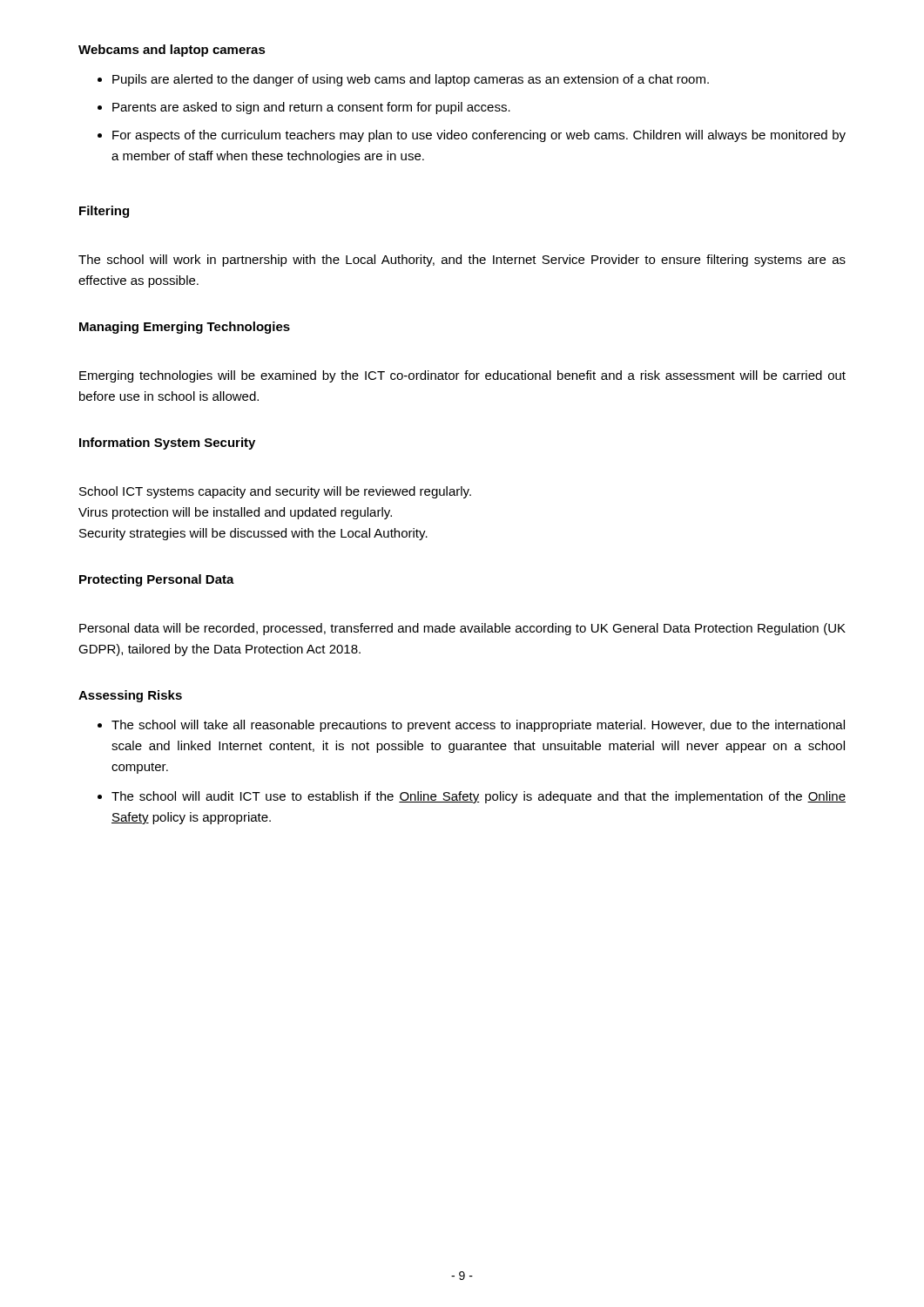Locate the section header that says "Information System Security"
Screen dimensions: 1307x924
(x=167, y=442)
